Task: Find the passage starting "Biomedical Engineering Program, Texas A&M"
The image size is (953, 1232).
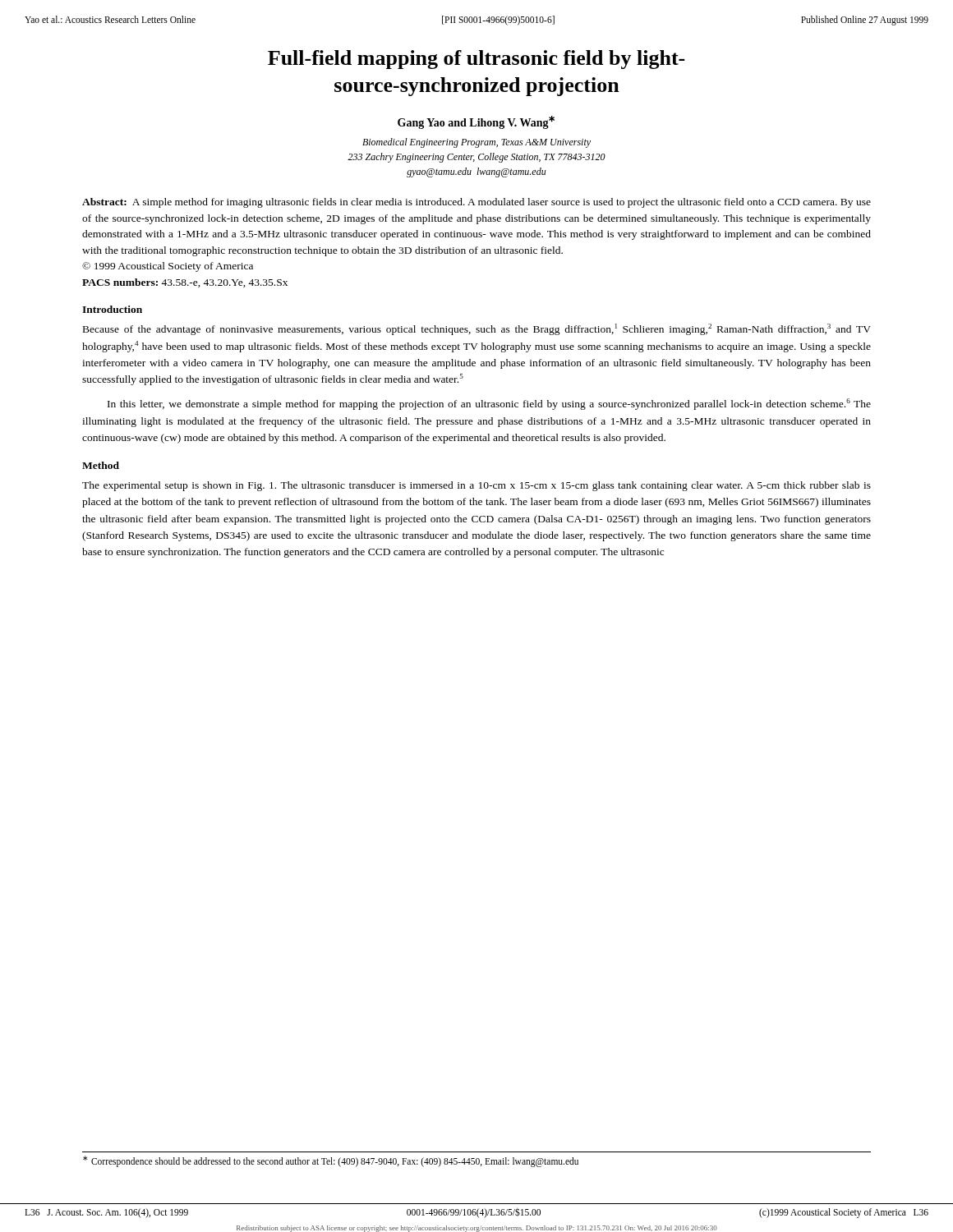Action: tap(476, 157)
